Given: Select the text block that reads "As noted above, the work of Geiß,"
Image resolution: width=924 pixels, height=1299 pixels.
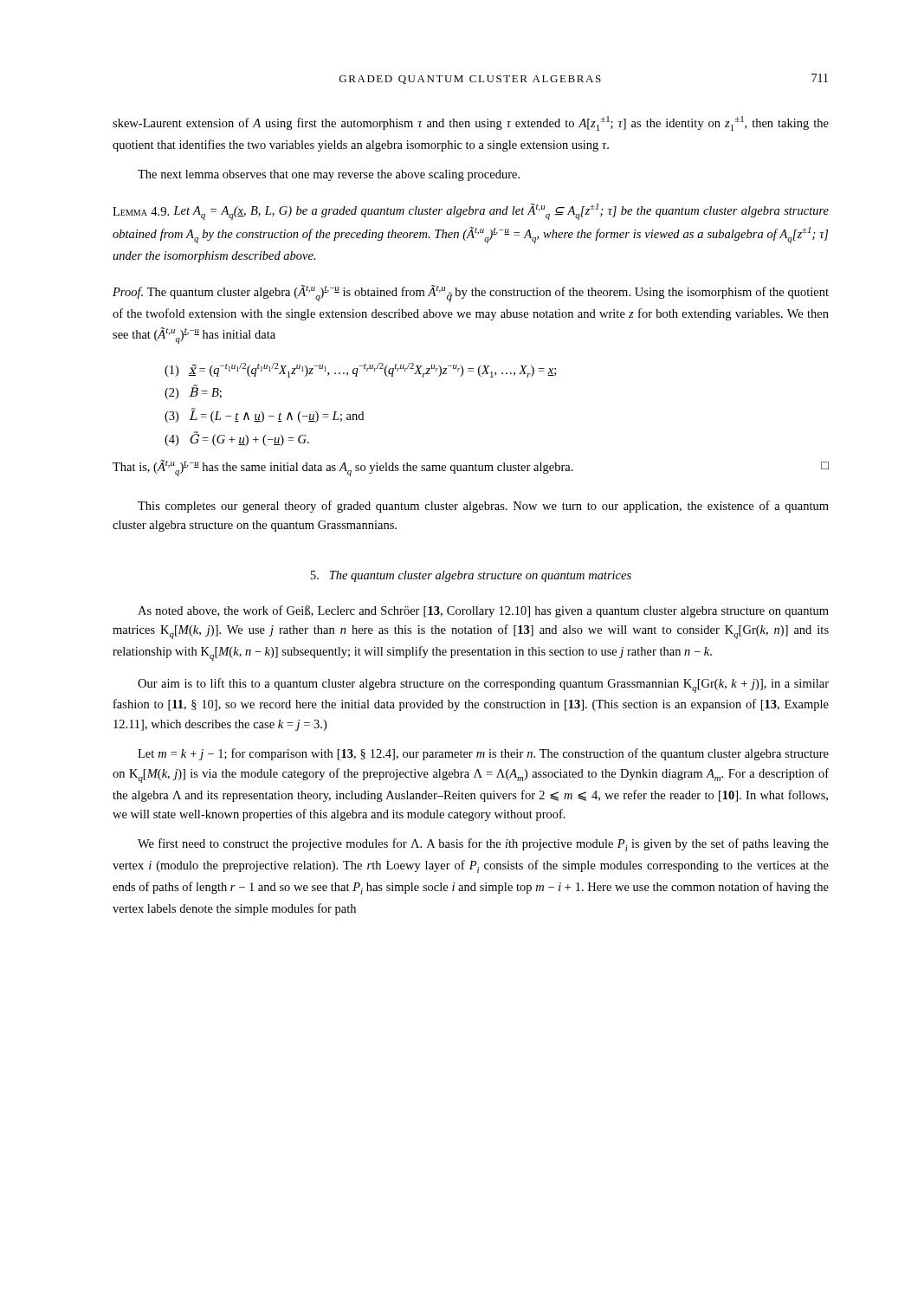Looking at the screenshot, I should [x=471, y=632].
